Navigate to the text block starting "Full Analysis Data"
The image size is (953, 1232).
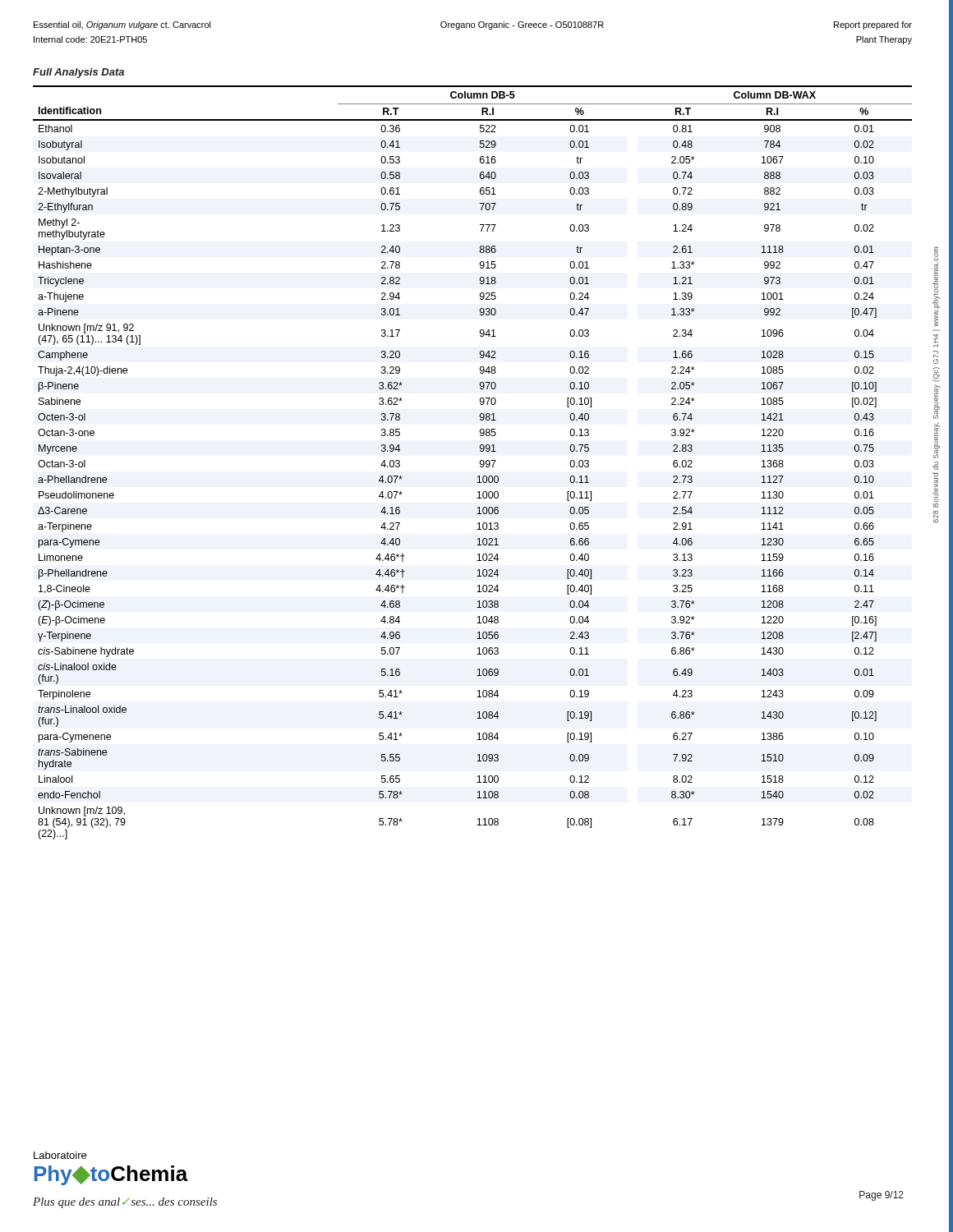[79, 72]
